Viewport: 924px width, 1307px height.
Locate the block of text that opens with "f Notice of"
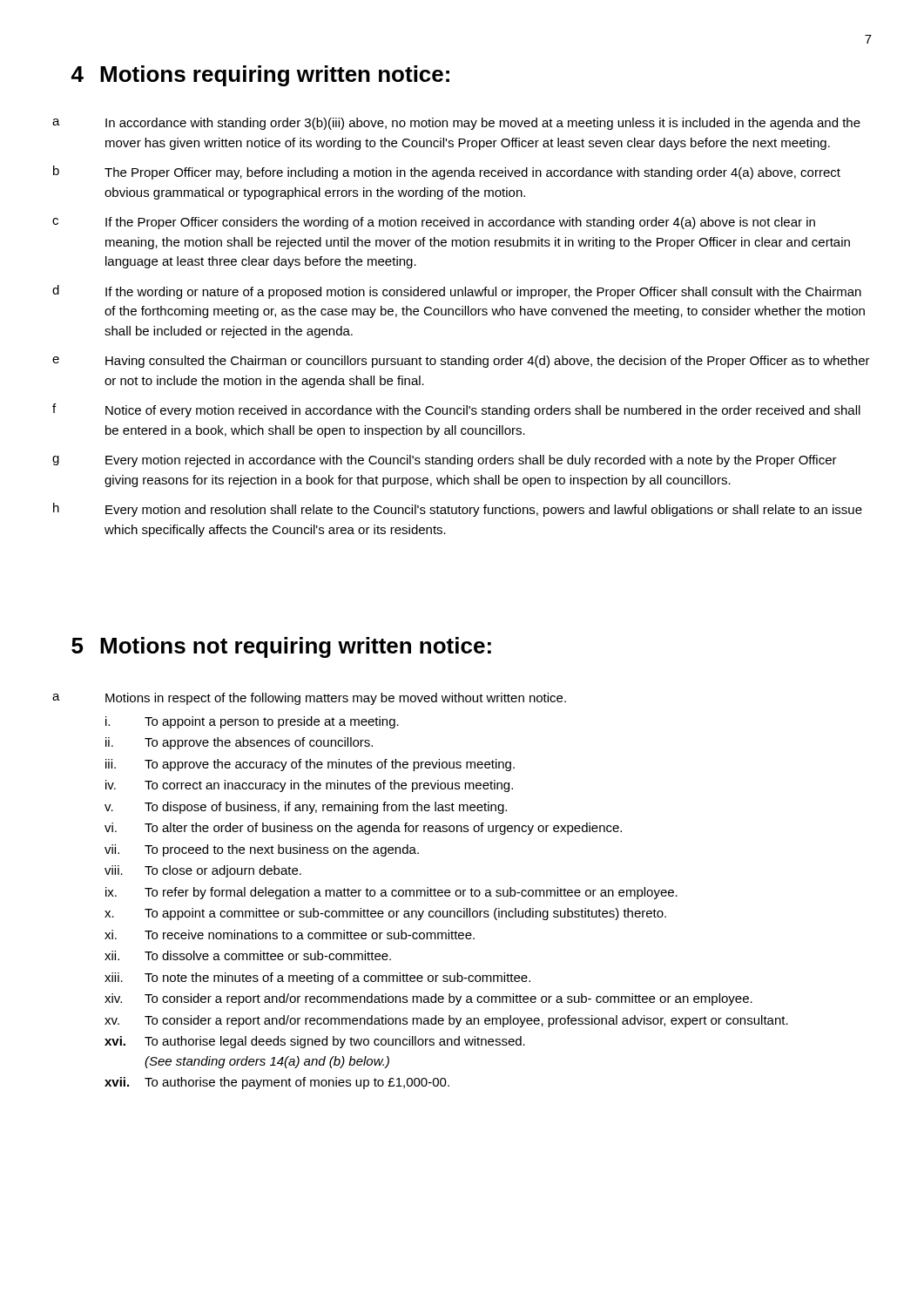[462, 420]
